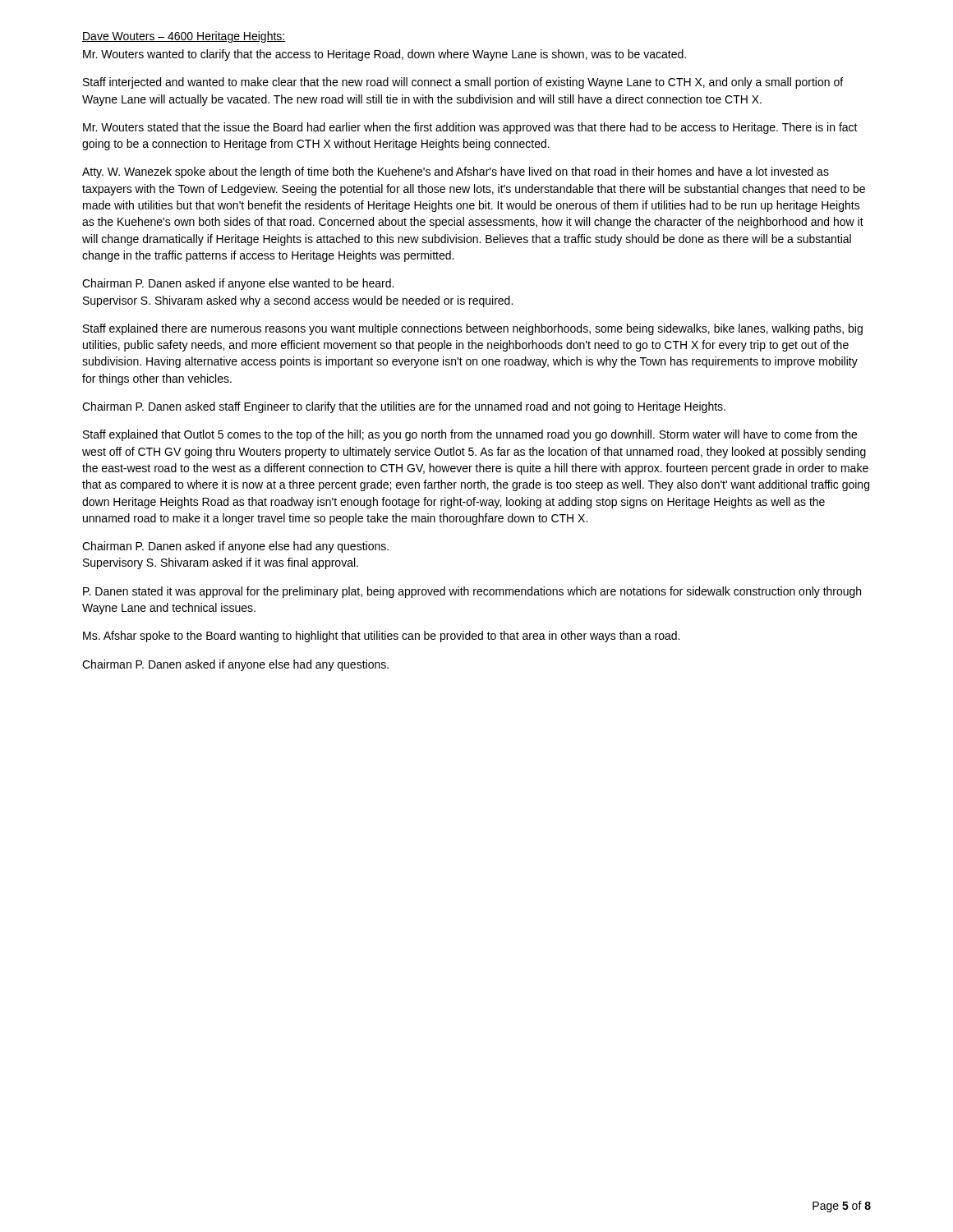Select the passage starting "Staff explained that"
The image size is (953, 1232).
click(476, 477)
